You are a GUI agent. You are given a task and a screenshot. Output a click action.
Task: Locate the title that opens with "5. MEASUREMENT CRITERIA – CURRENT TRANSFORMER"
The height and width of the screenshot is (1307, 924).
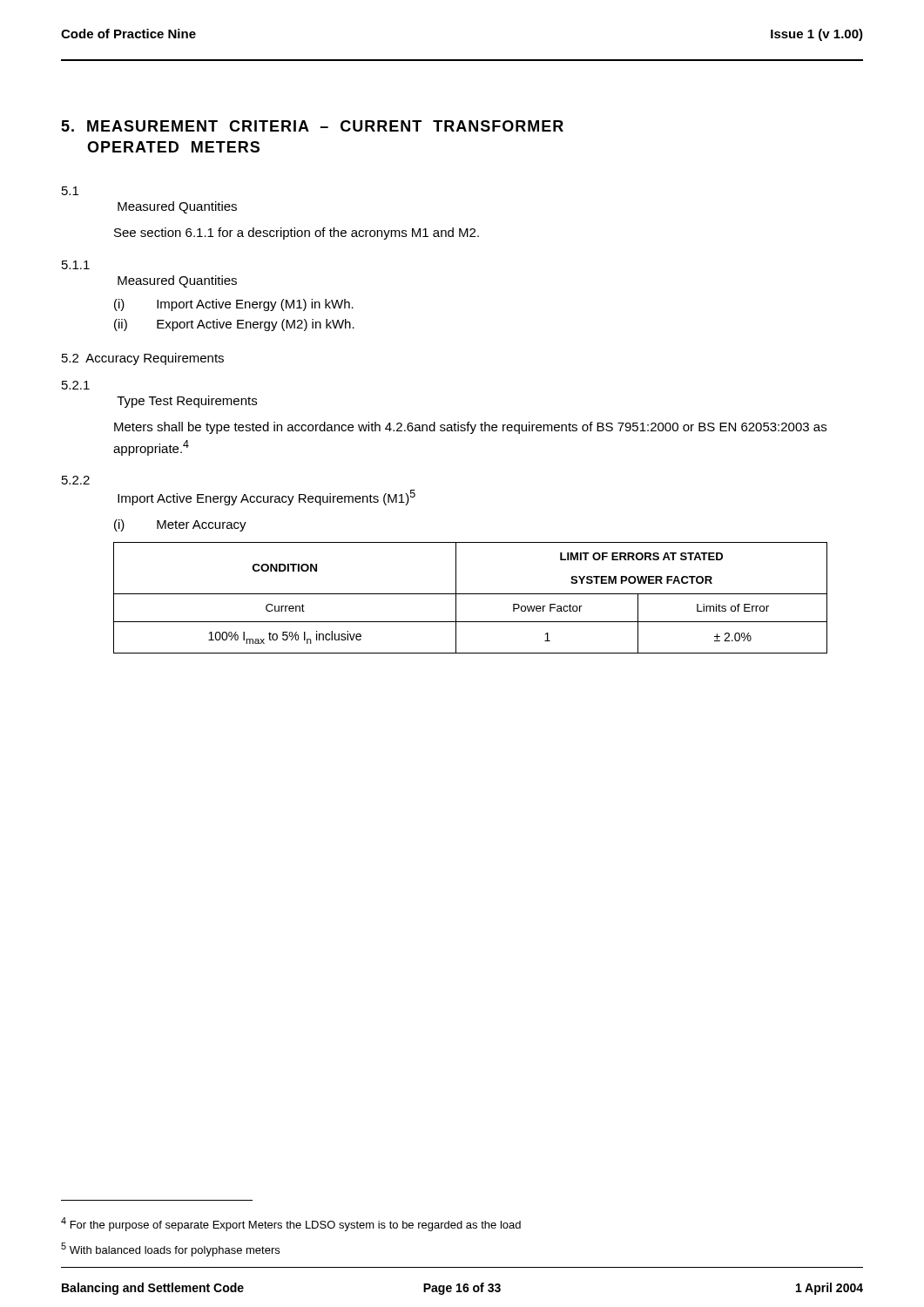(462, 137)
